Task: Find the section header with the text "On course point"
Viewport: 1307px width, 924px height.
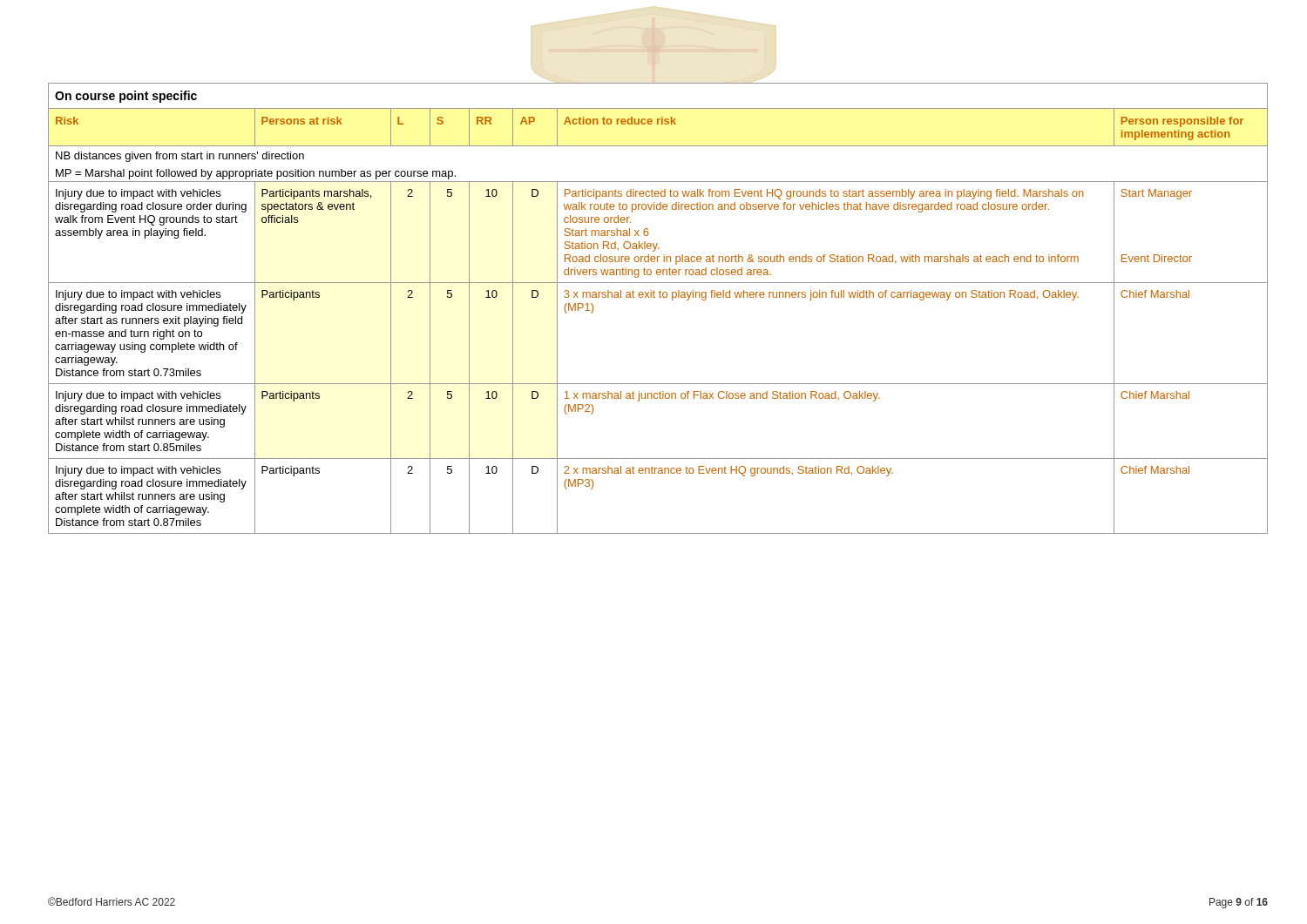Action: click(658, 96)
